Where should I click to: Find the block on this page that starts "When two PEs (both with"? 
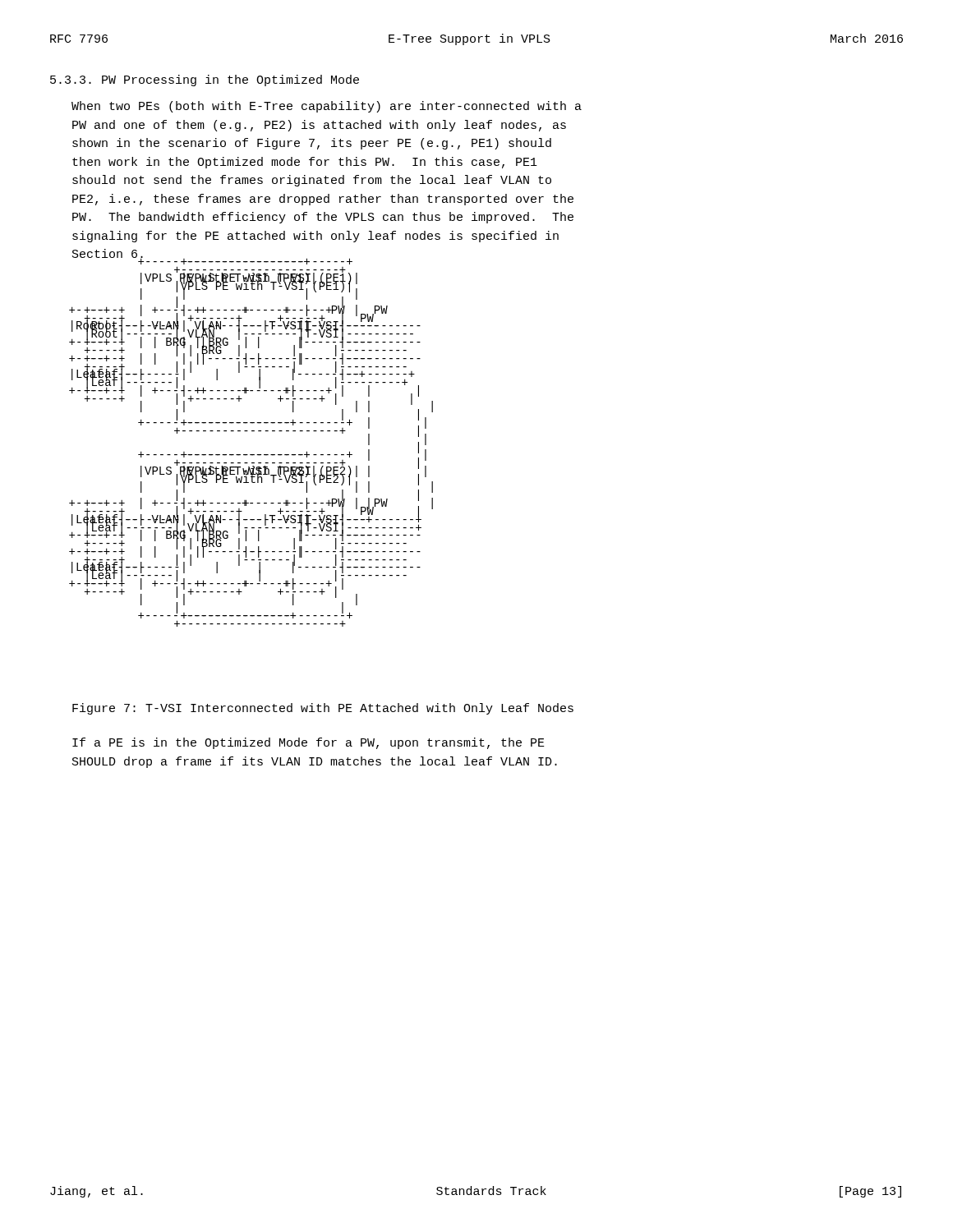[315, 181]
